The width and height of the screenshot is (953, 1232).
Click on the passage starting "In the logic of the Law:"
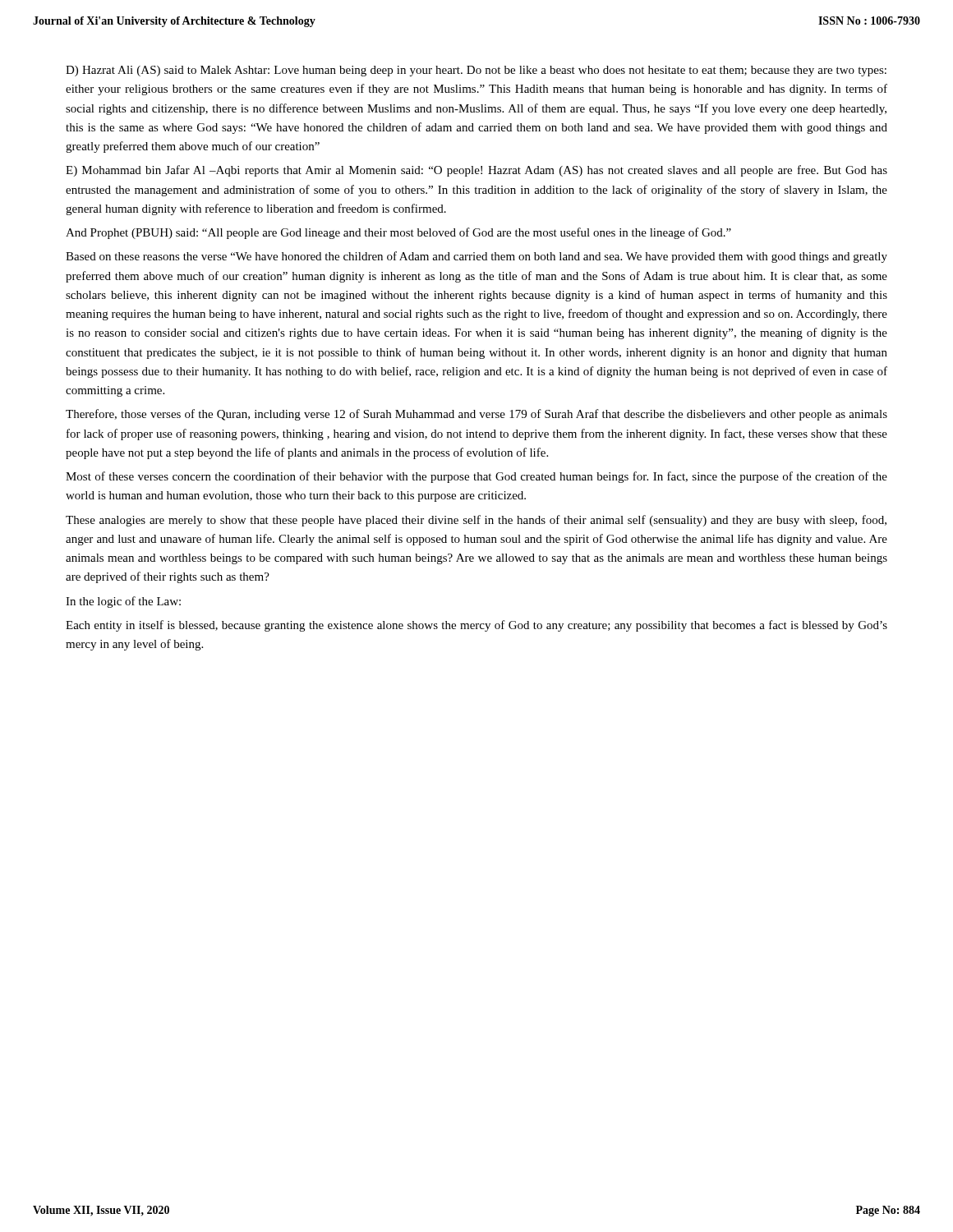pos(124,601)
